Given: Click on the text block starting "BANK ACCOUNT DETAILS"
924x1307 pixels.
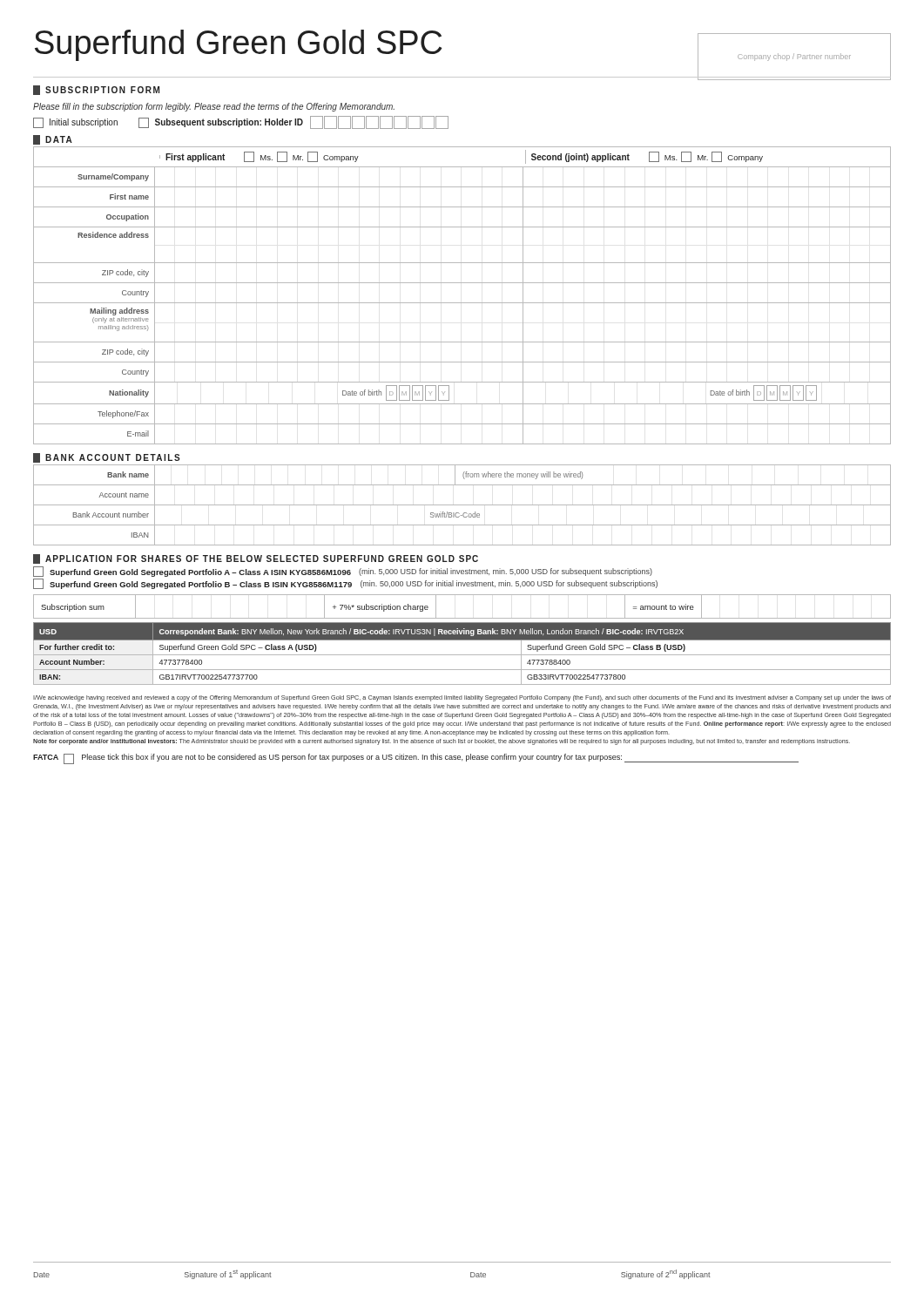Looking at the screenshot, I should point(107,458).
